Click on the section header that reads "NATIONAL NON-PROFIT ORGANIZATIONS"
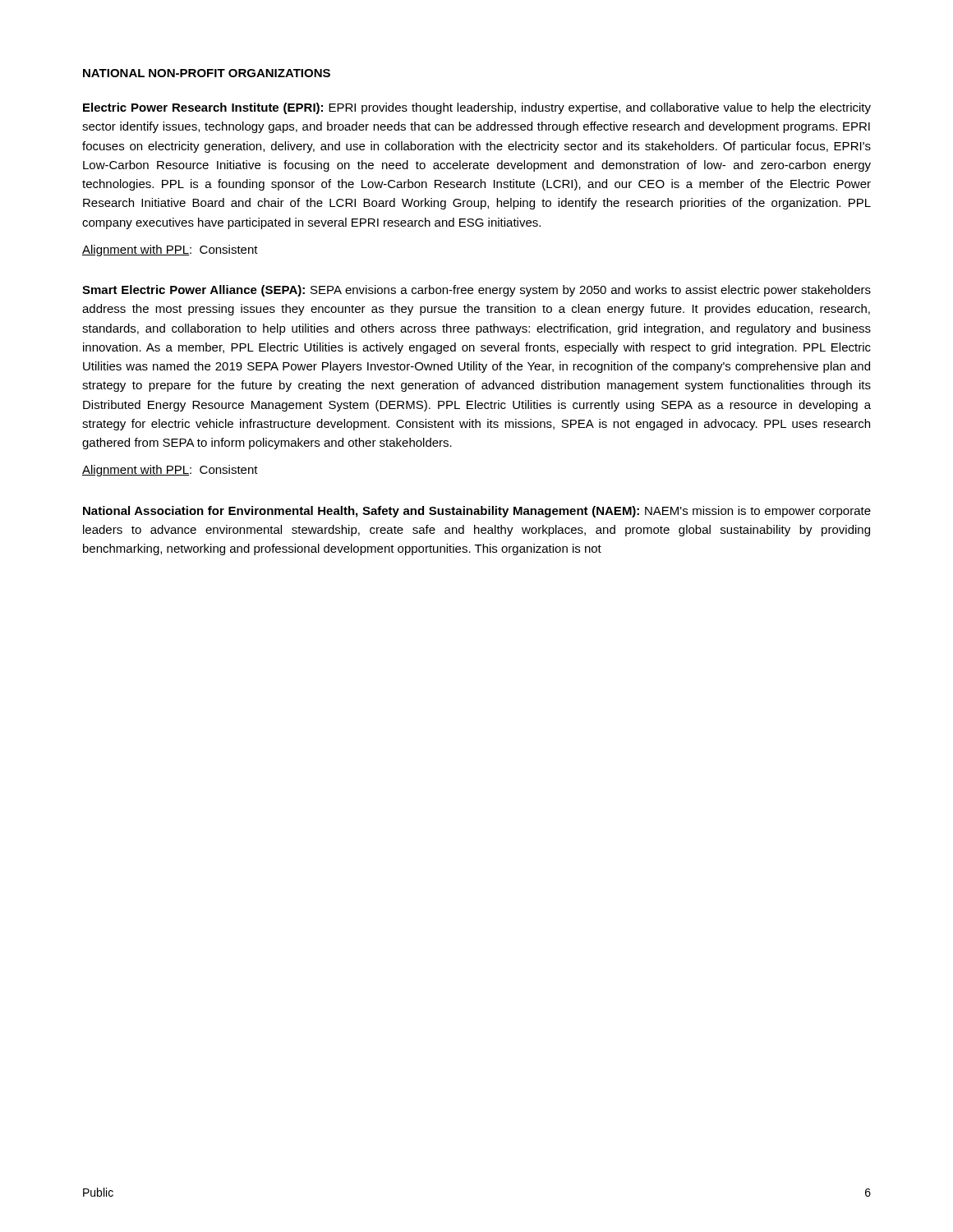 click(x=206, y=73)
